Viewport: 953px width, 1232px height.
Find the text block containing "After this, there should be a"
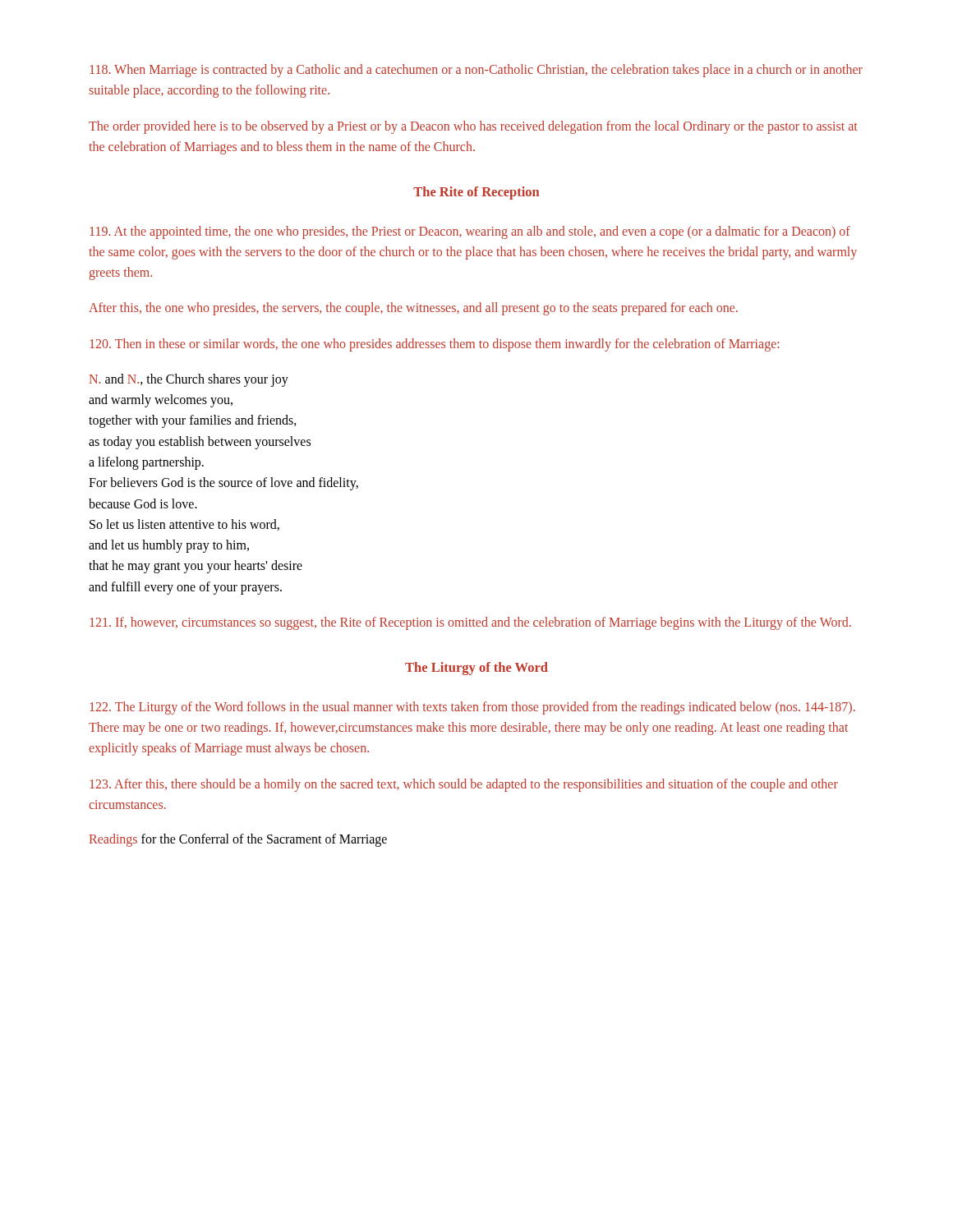(x=463, y=794)
